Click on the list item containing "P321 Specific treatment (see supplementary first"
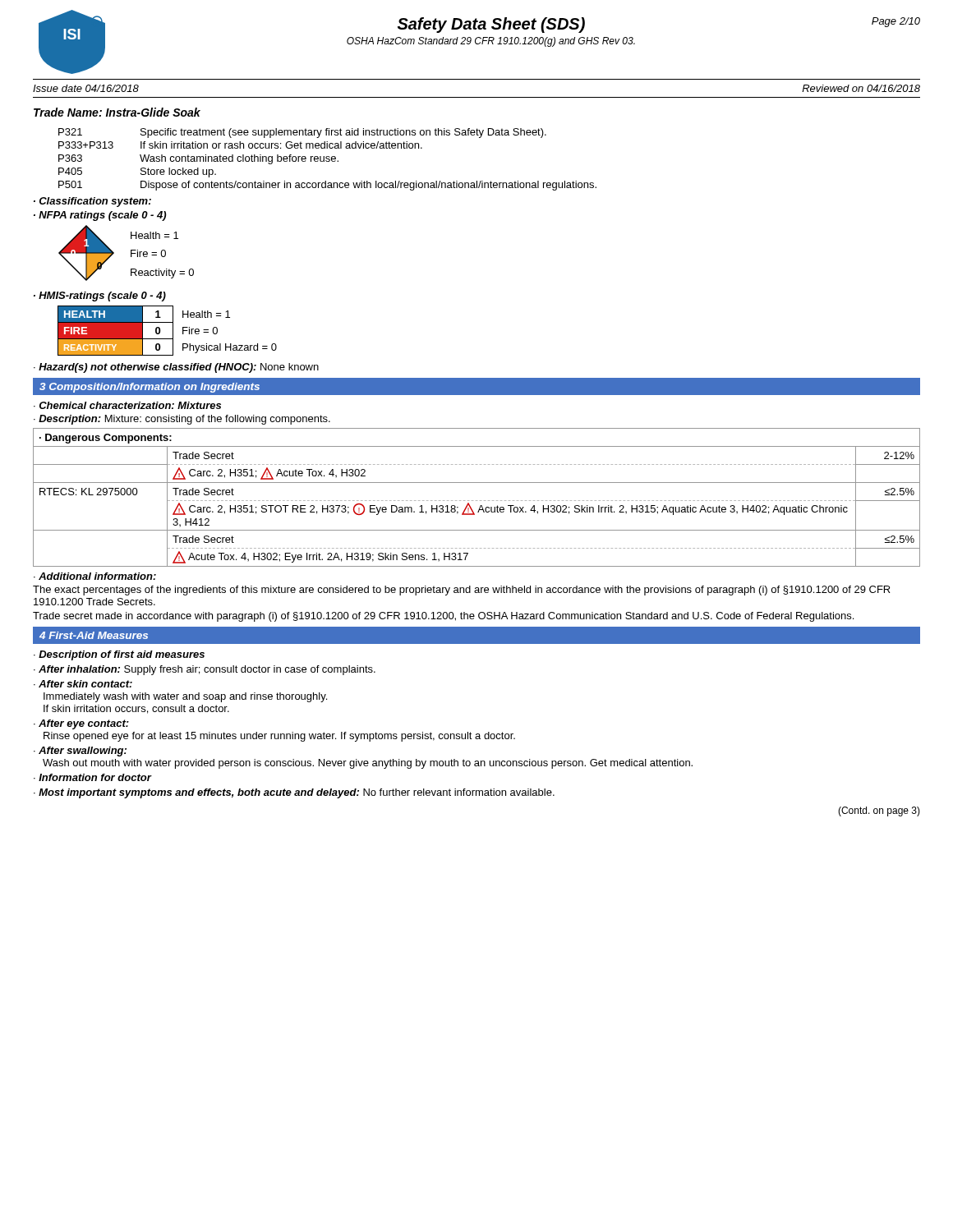953x1232 pixels. click(x=302, y=132)
